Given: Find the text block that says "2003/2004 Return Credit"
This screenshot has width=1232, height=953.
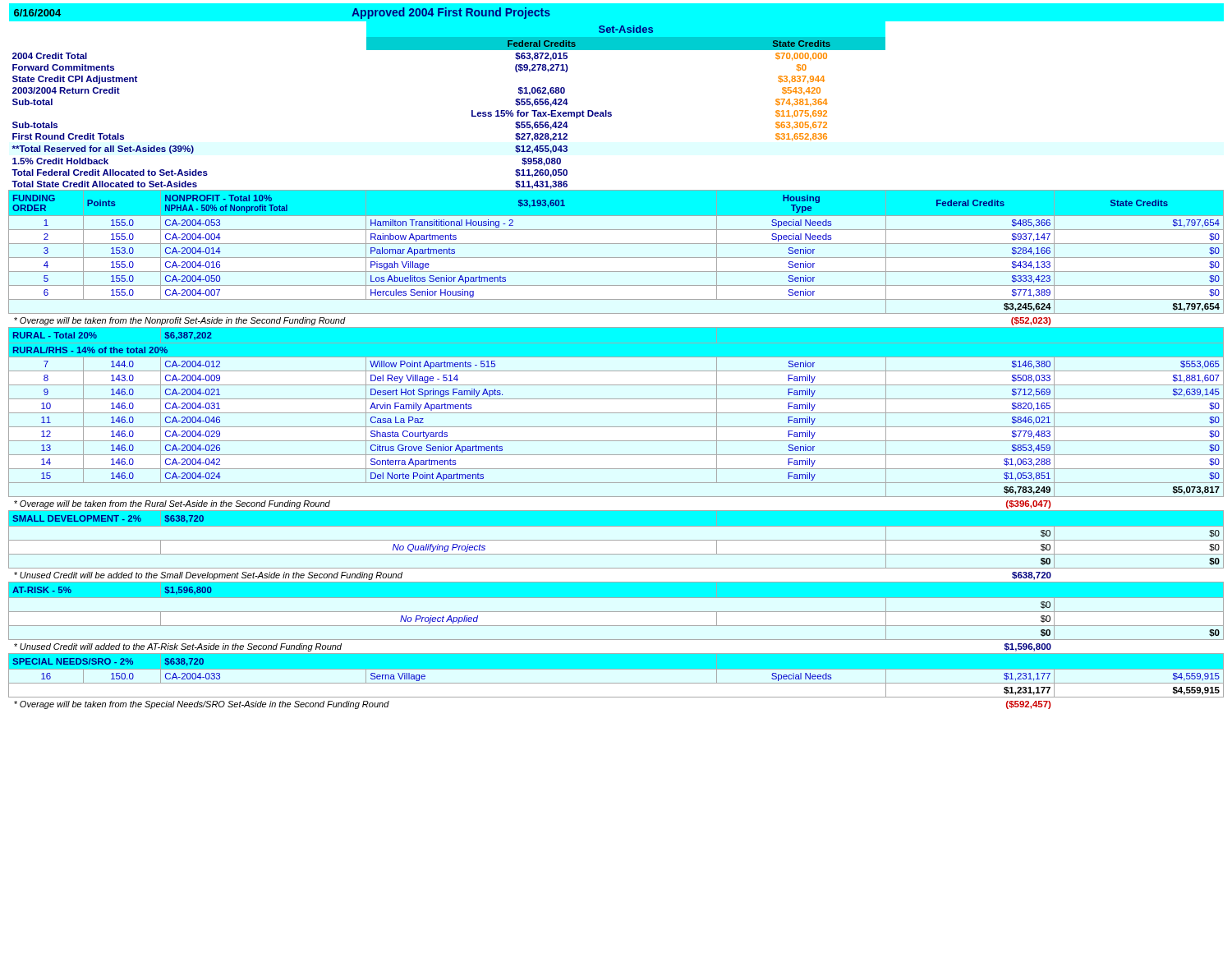Looking at the screenshot, I should point(69,91).
